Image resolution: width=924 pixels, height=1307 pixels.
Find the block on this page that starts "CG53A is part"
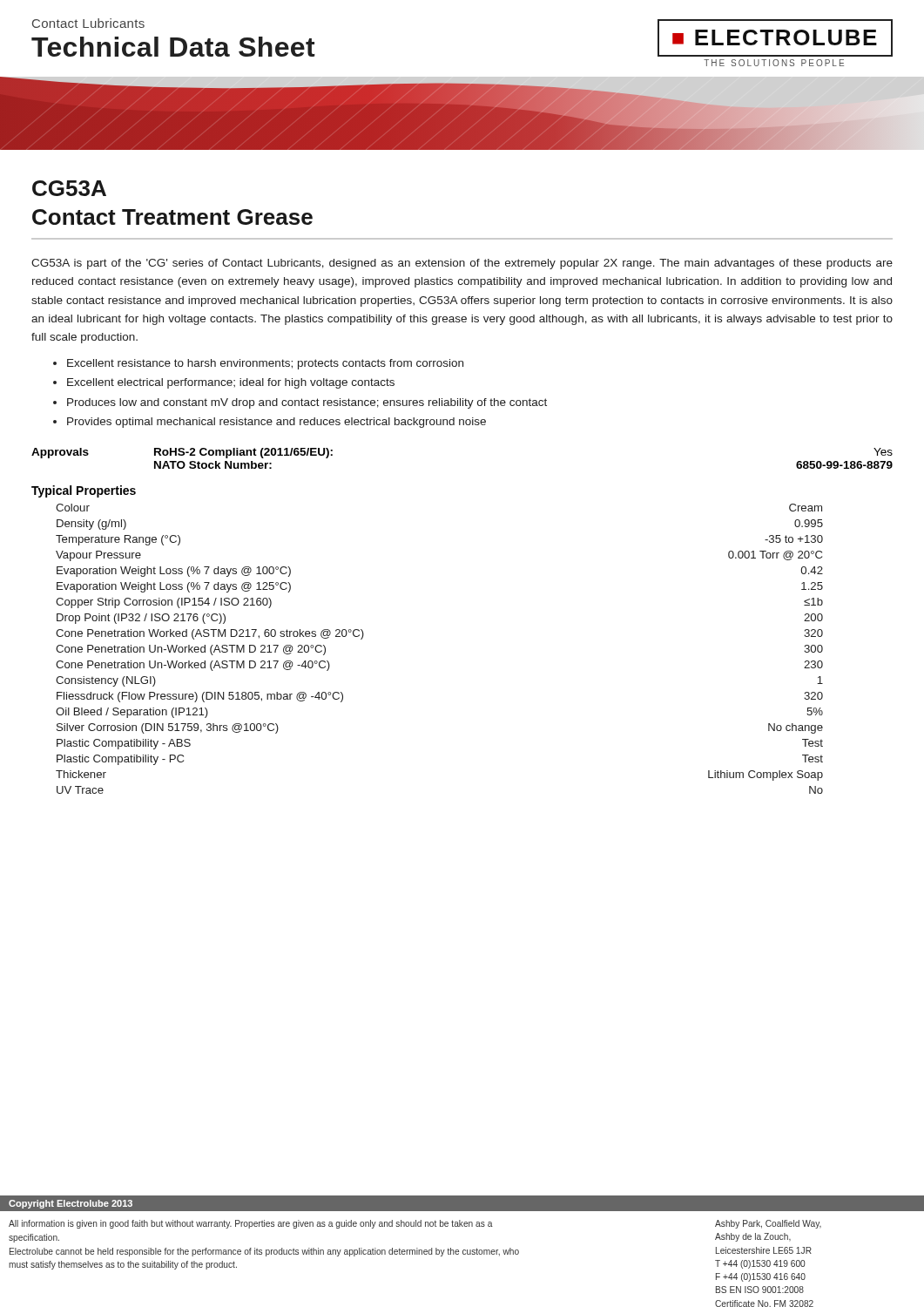(x=462, y=300)
